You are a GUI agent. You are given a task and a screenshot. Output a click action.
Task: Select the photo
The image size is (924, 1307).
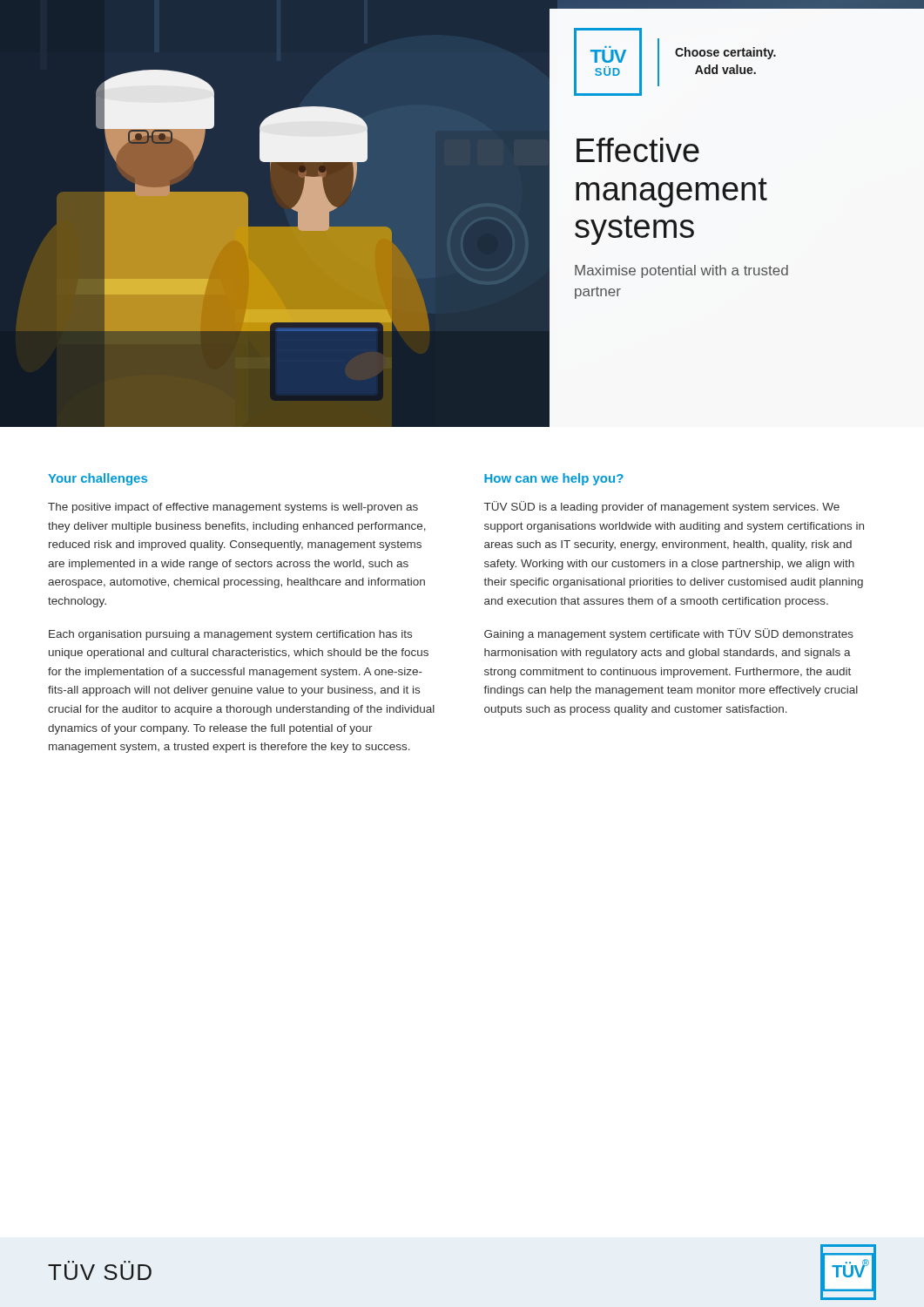462,213
